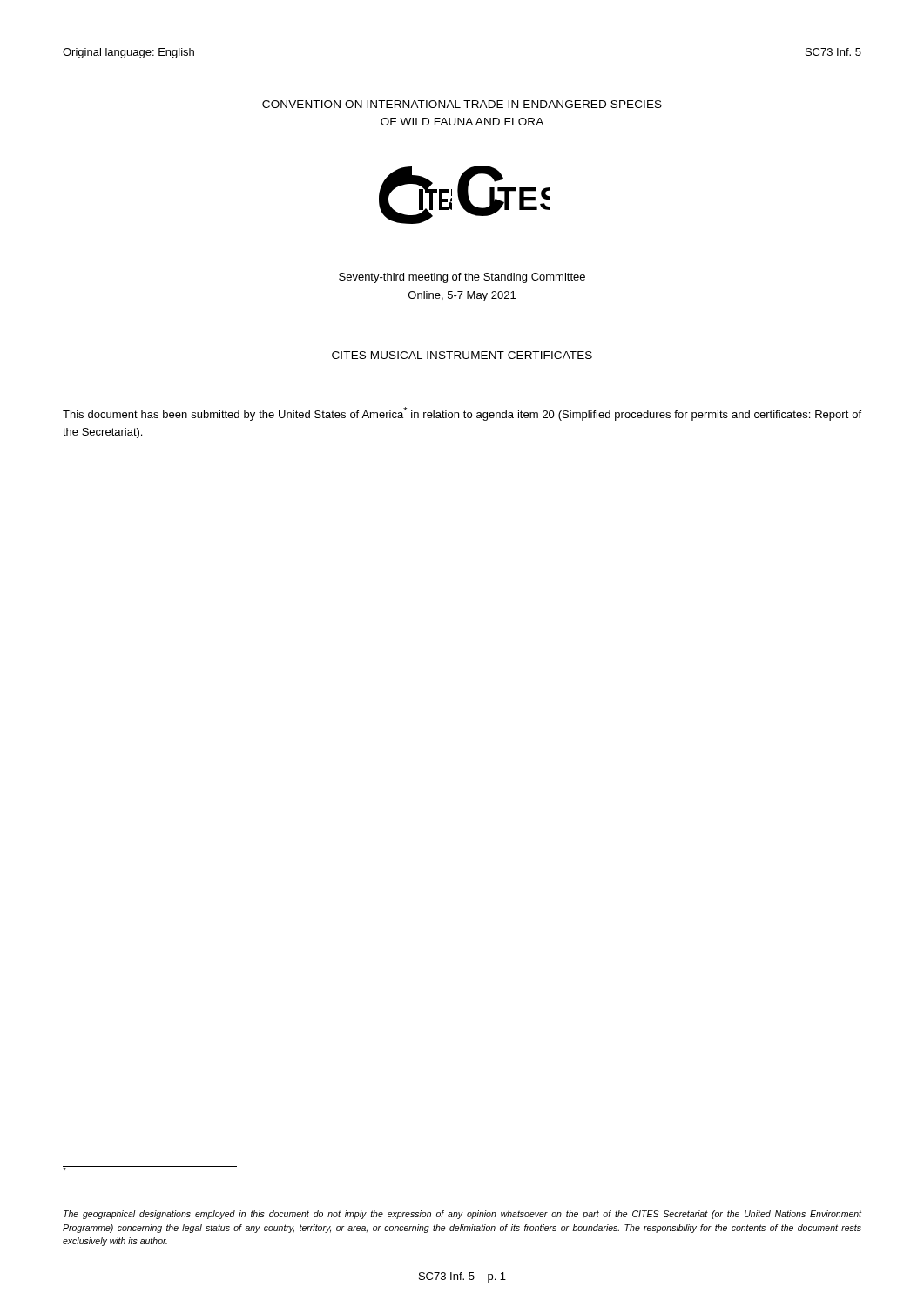This screenshot has width=924, height=1307.
Task: Select the title
Action: [x=462, y=117]
